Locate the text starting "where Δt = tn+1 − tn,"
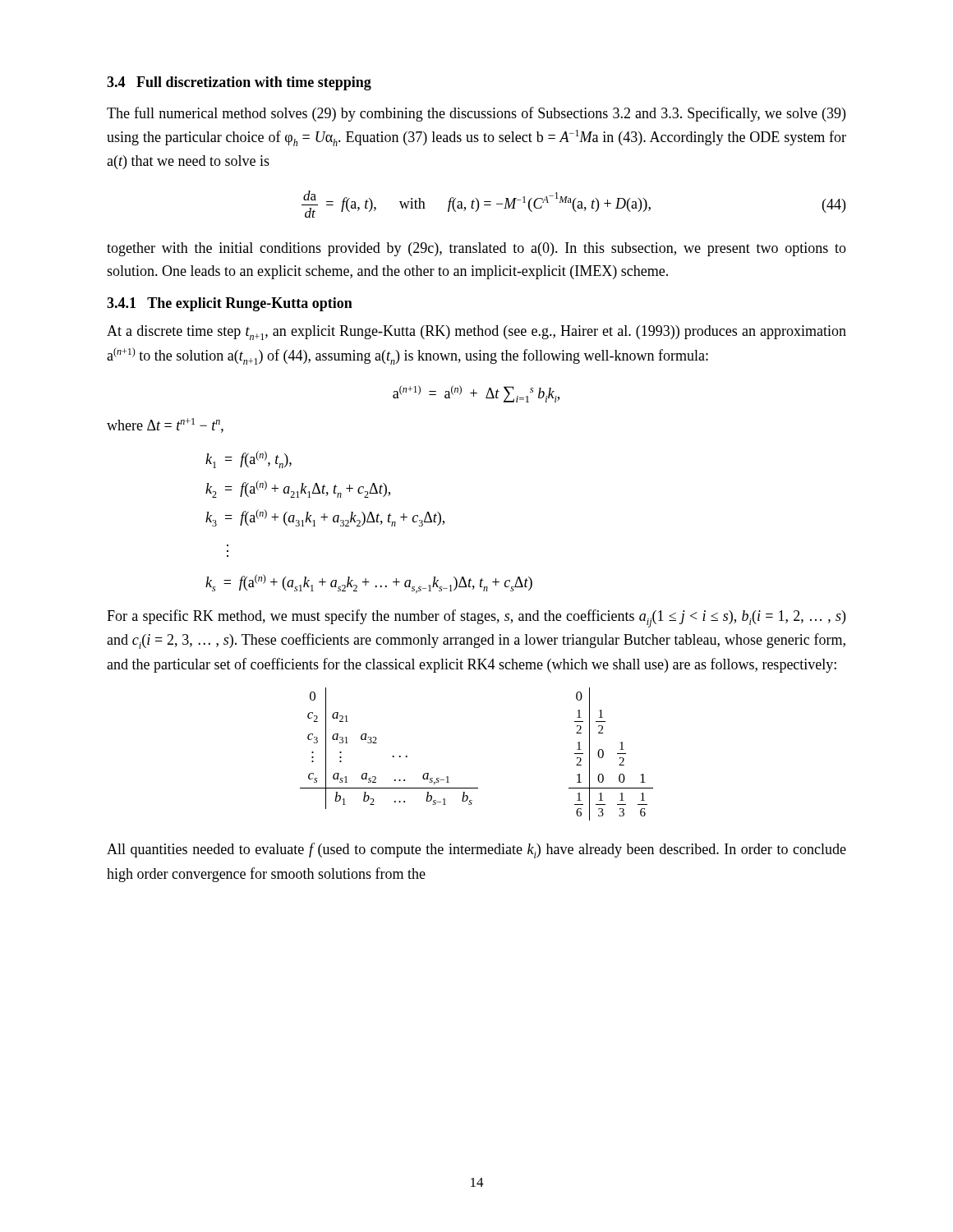953x1232 pixels. (165, 425)
